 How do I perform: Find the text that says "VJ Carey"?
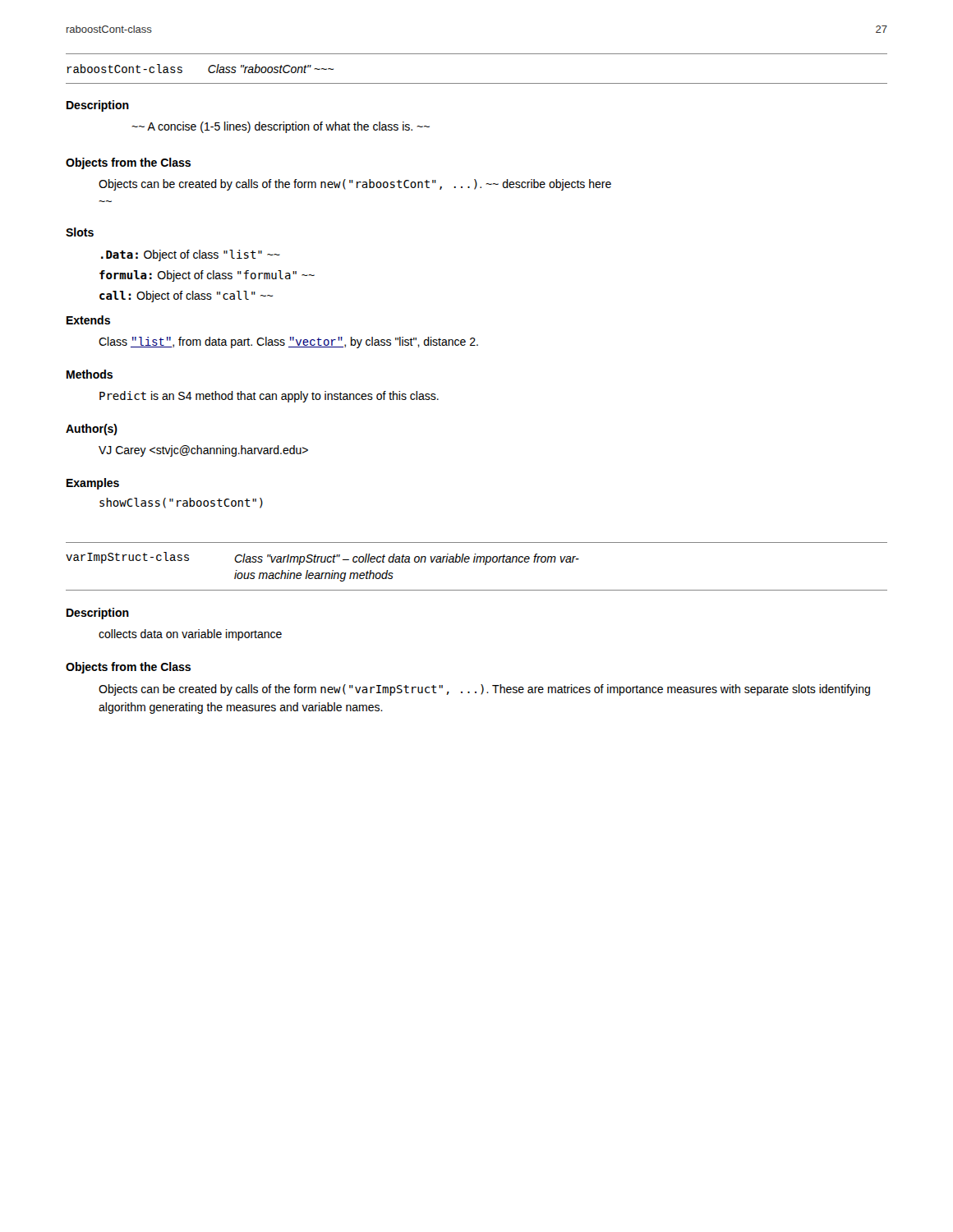204,450
